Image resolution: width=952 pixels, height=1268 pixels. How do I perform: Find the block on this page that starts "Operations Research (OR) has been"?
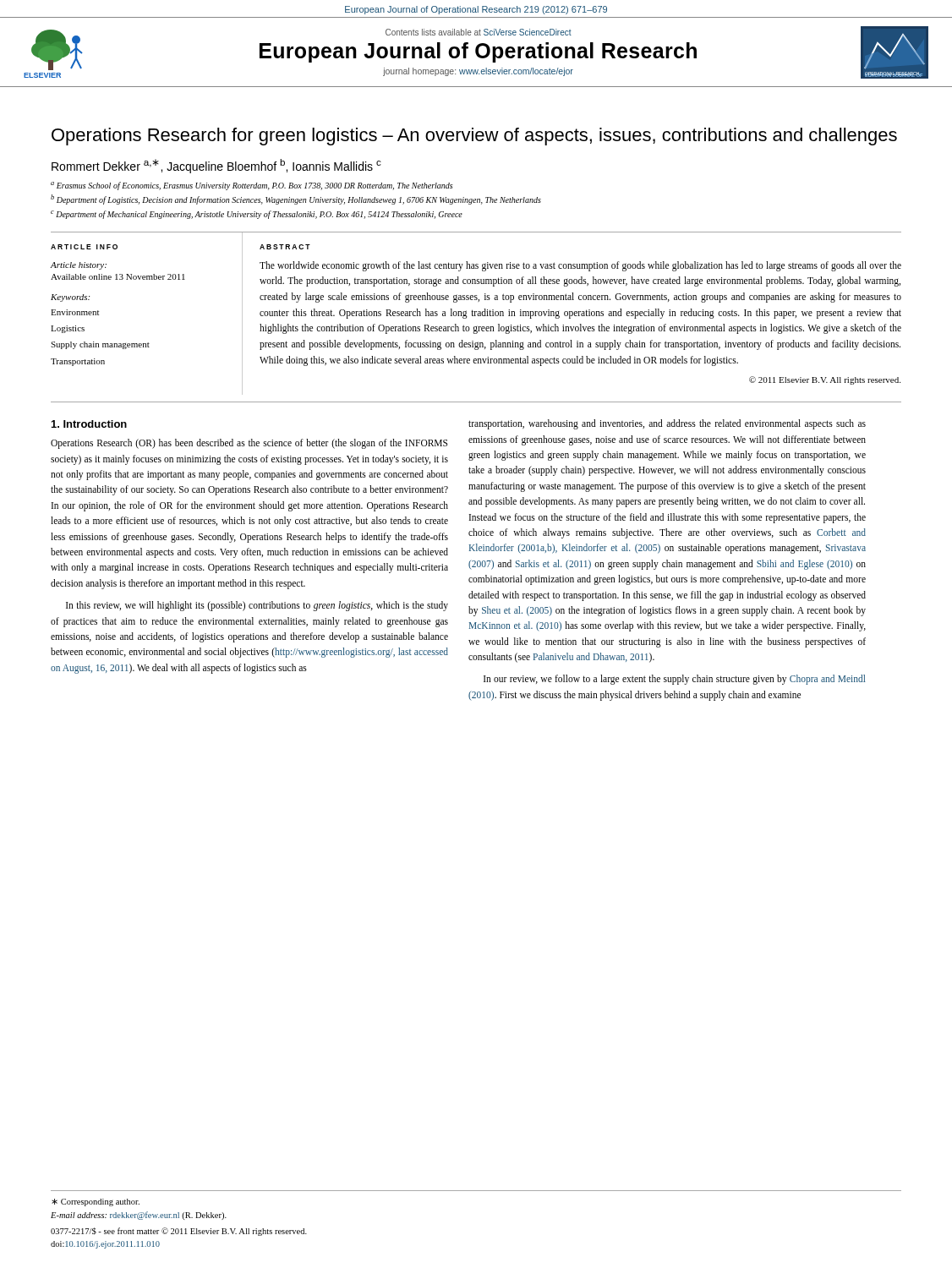(x=249, y=556)
